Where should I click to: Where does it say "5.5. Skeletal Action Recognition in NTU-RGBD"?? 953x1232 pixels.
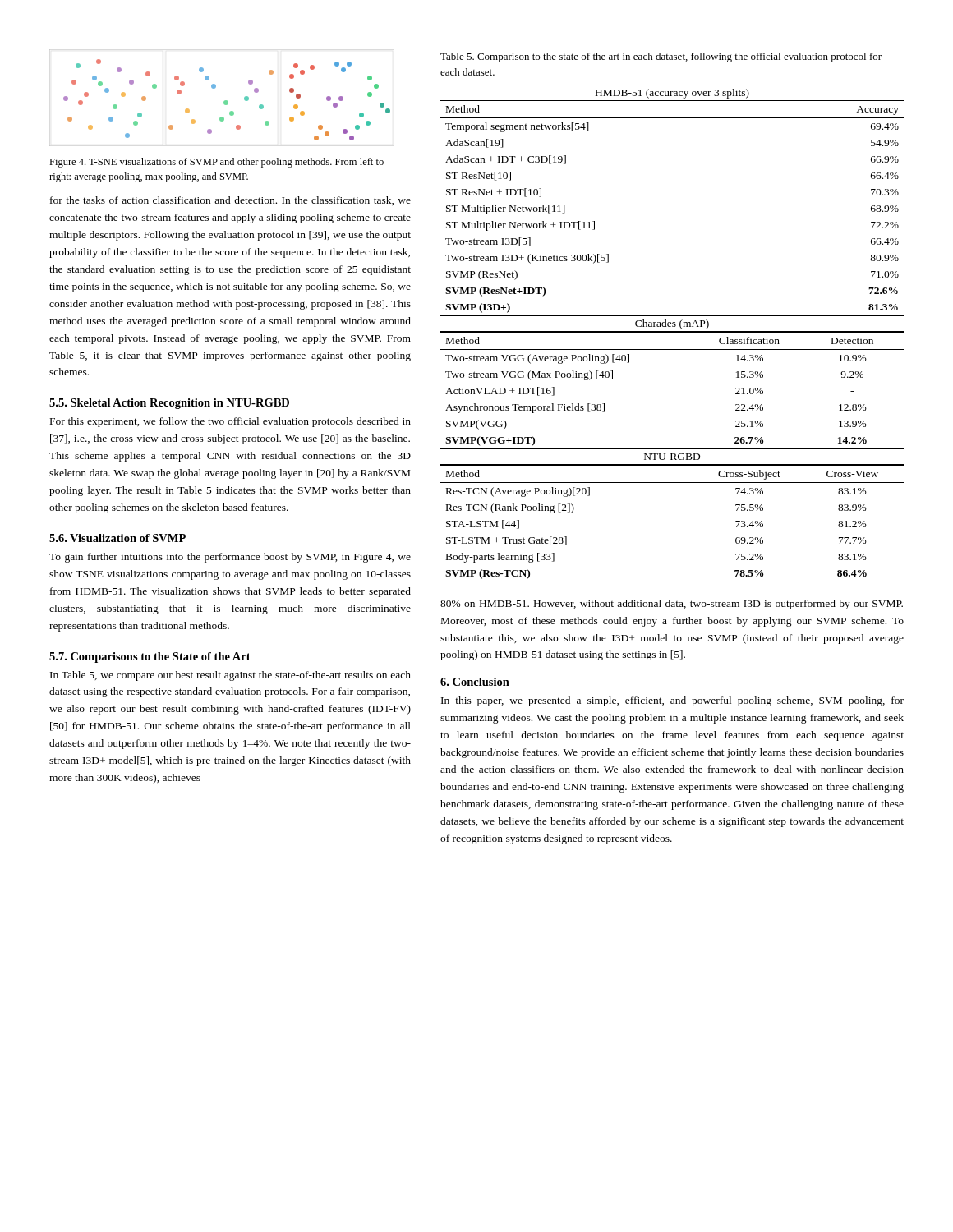pyautogui.click(x=170, y=403)
